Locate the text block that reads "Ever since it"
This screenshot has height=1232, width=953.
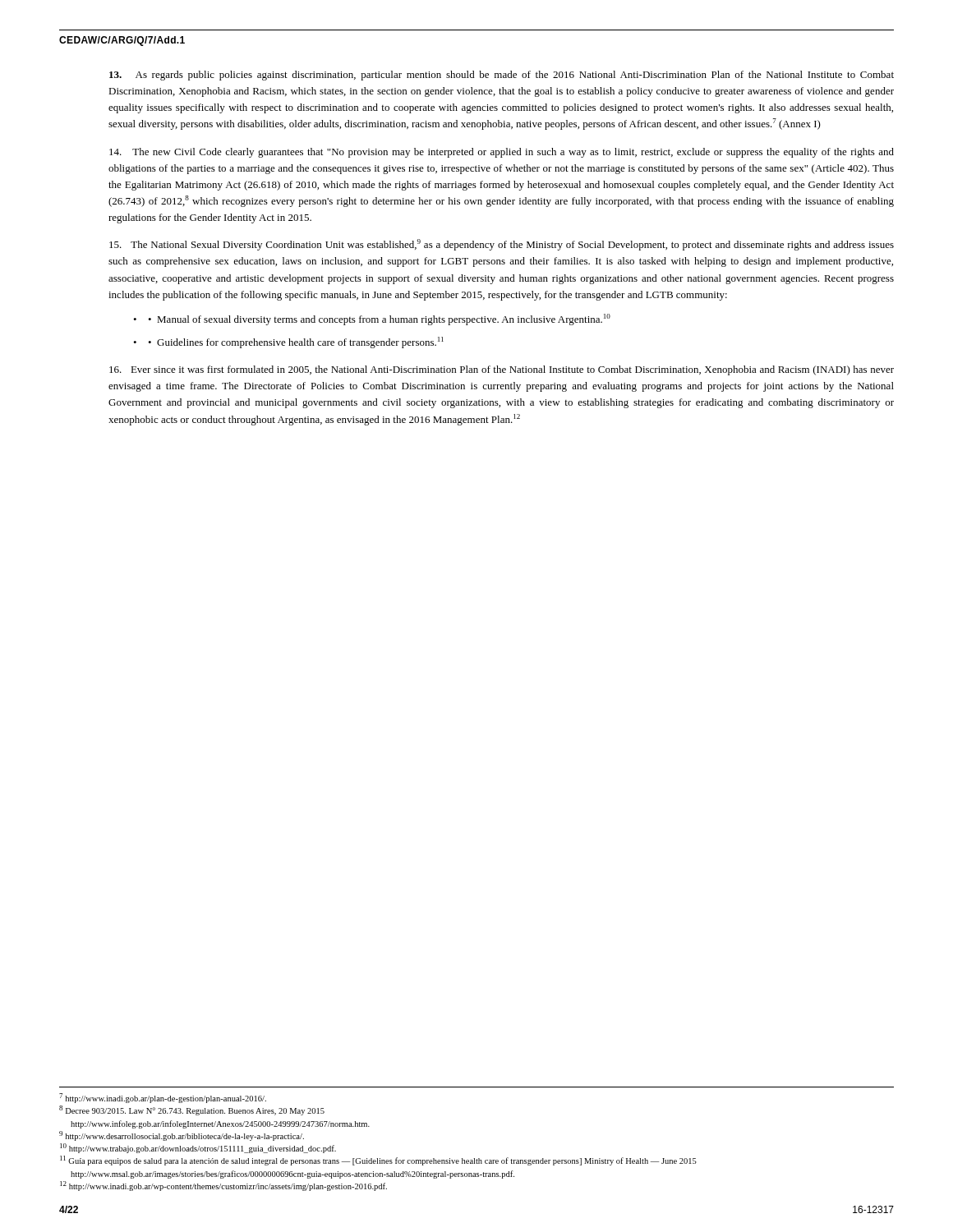(501, 395)
